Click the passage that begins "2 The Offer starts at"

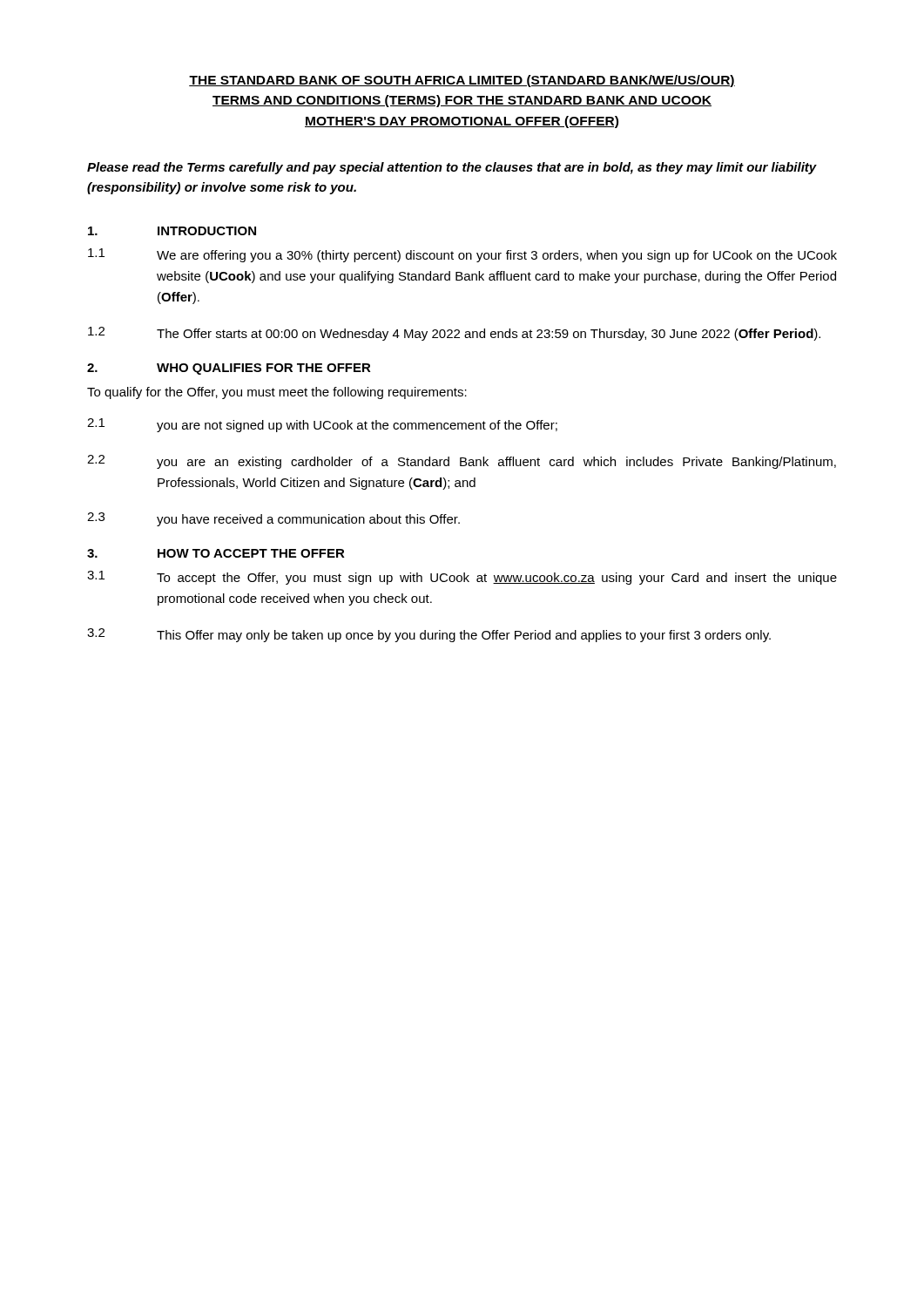[462, 334]
